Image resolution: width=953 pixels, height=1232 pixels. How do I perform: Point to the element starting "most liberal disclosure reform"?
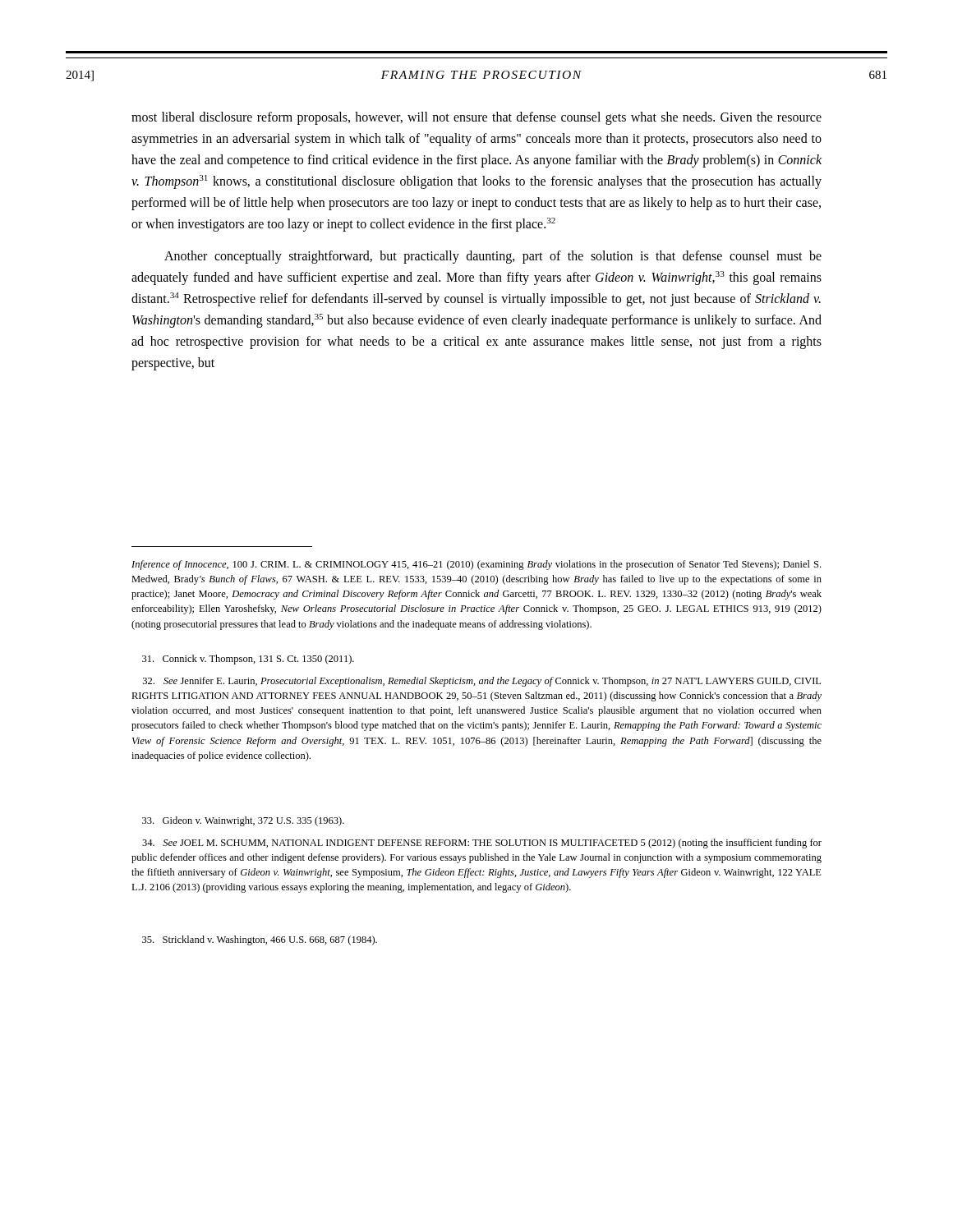click(476, 170)
